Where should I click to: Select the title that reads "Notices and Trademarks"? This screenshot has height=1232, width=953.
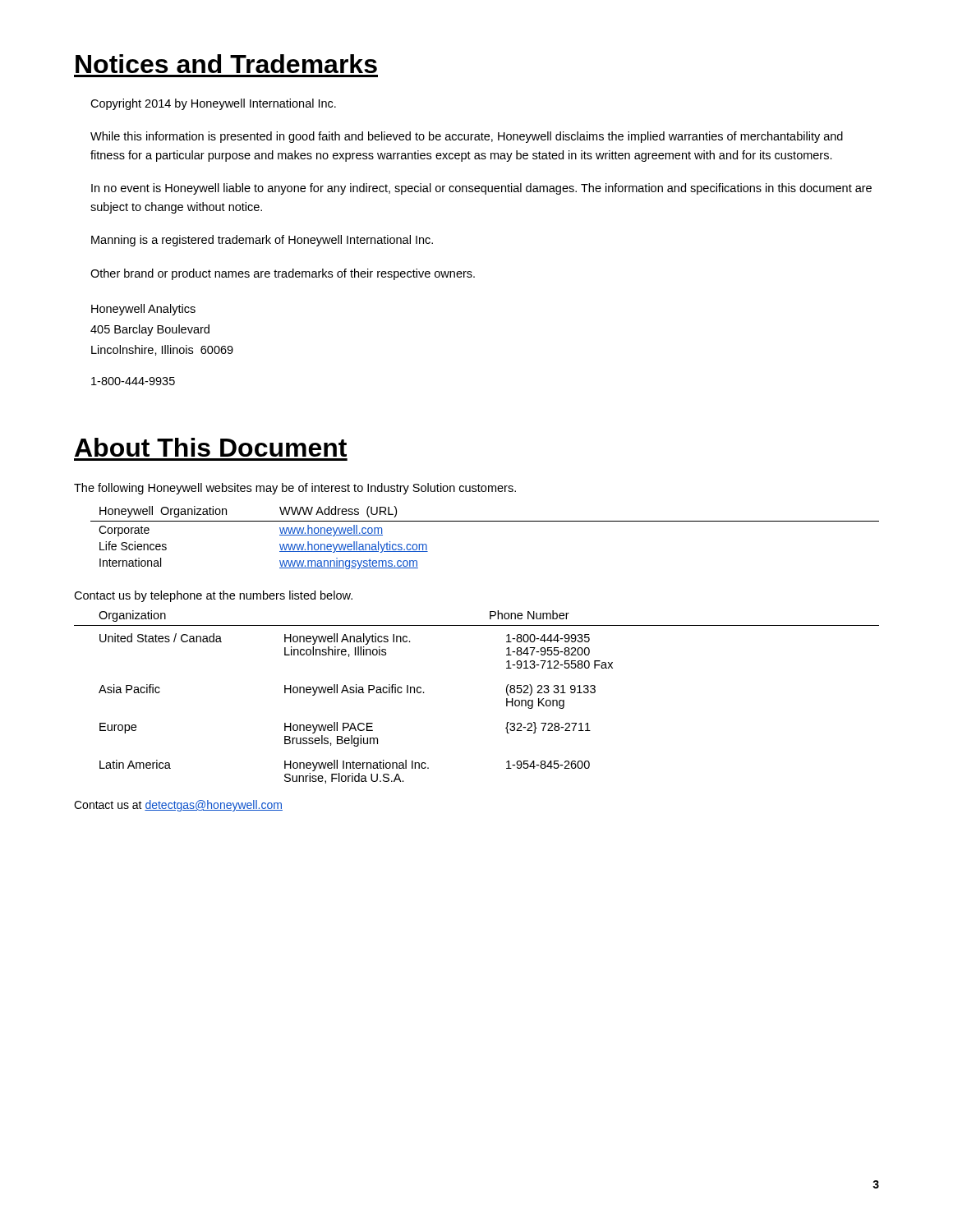tap(226, 64)
